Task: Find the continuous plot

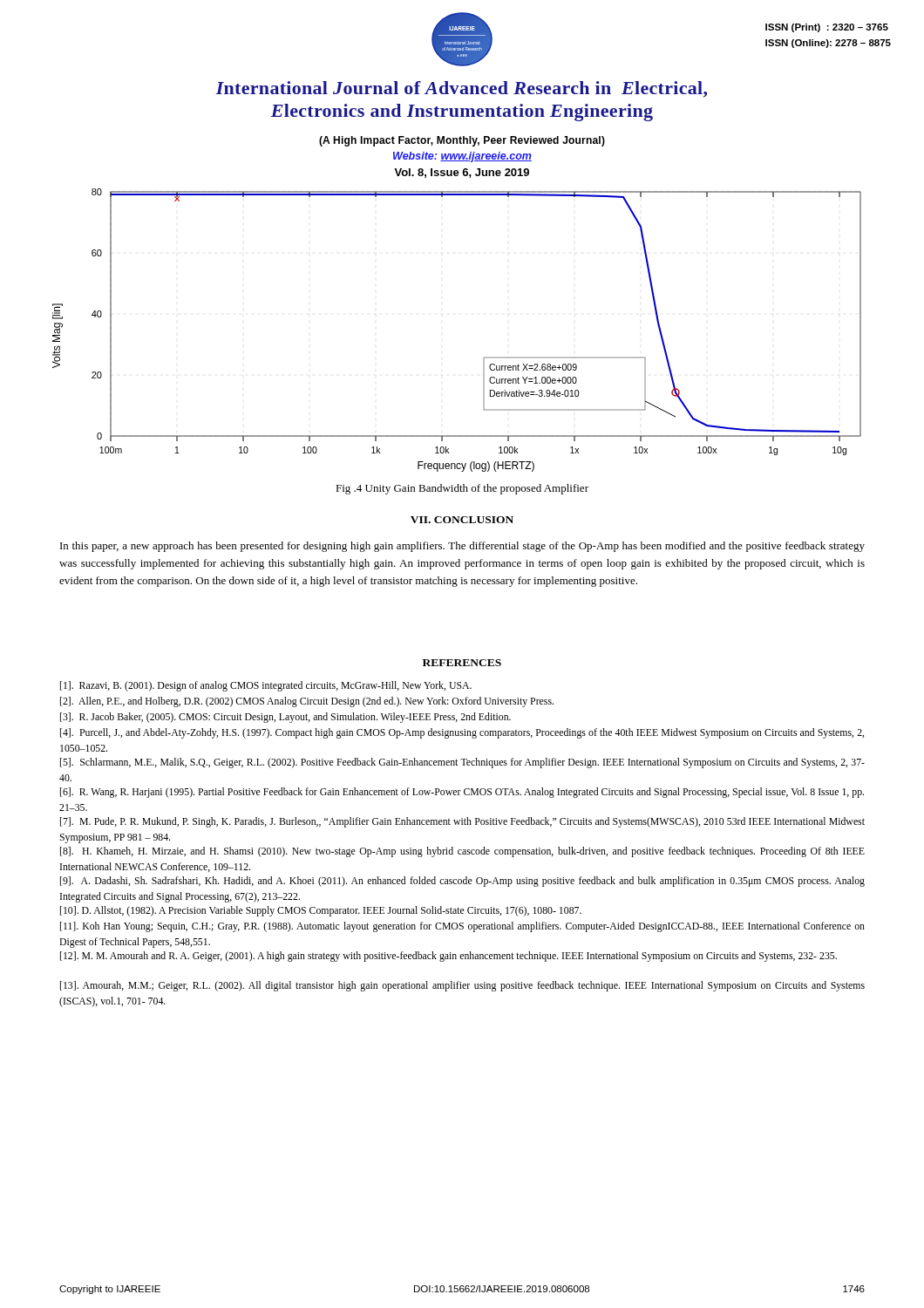Action: 462,339
